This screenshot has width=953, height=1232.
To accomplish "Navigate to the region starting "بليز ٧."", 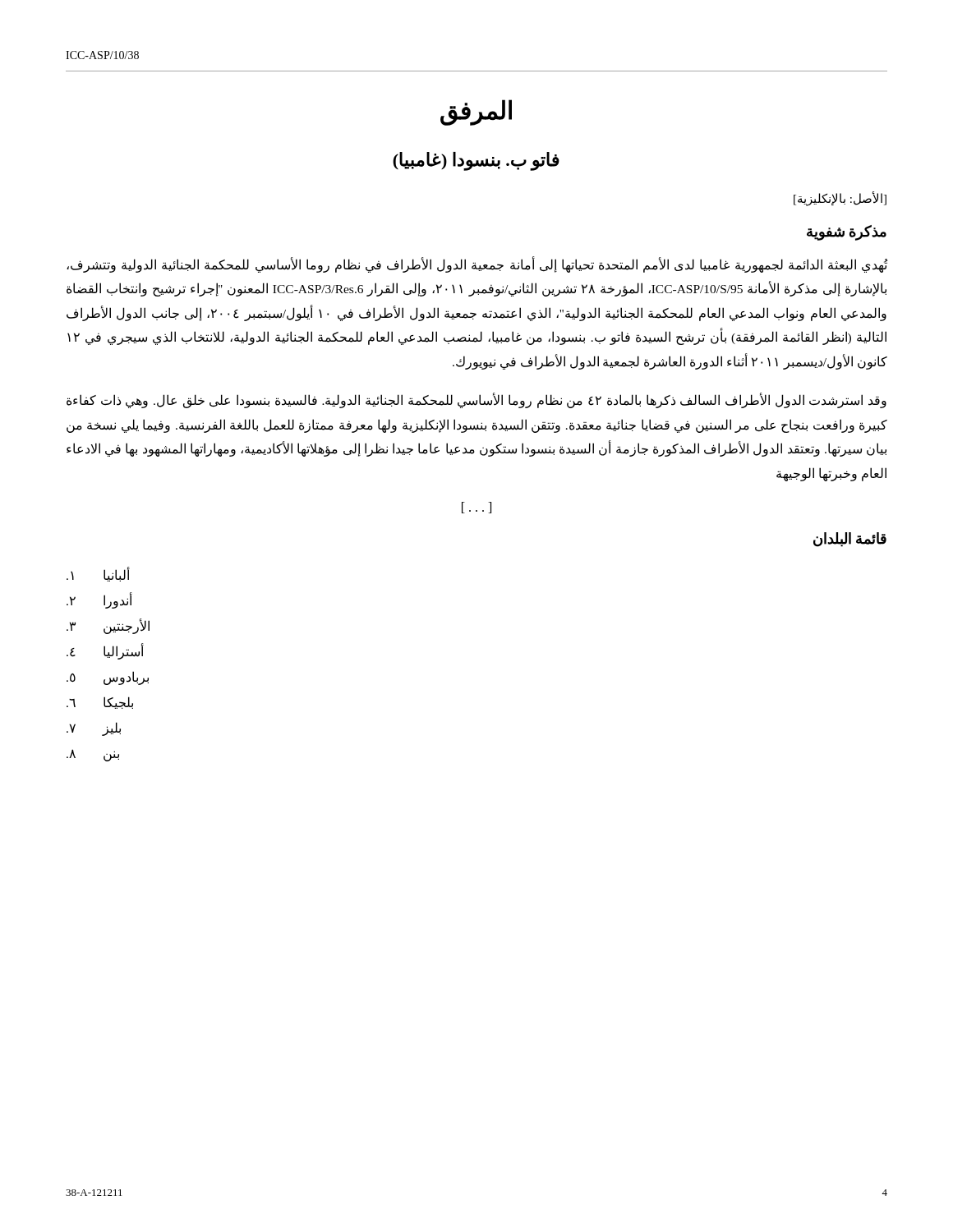I will coord(94,728).
